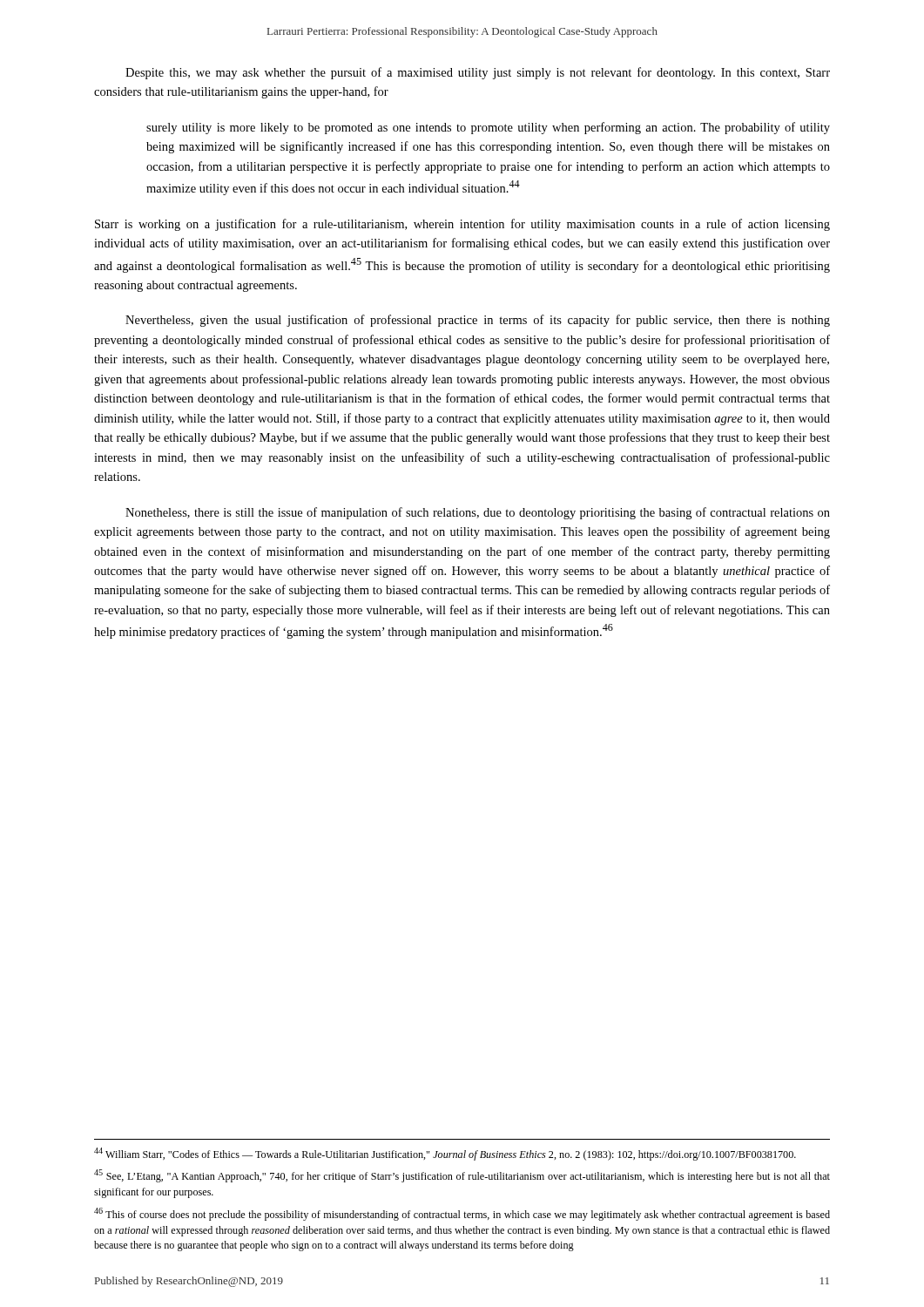The image size is (924, 1307).
Task: Navigate to the region starting "Starr is working on a justification"
Action: [462, 254]
